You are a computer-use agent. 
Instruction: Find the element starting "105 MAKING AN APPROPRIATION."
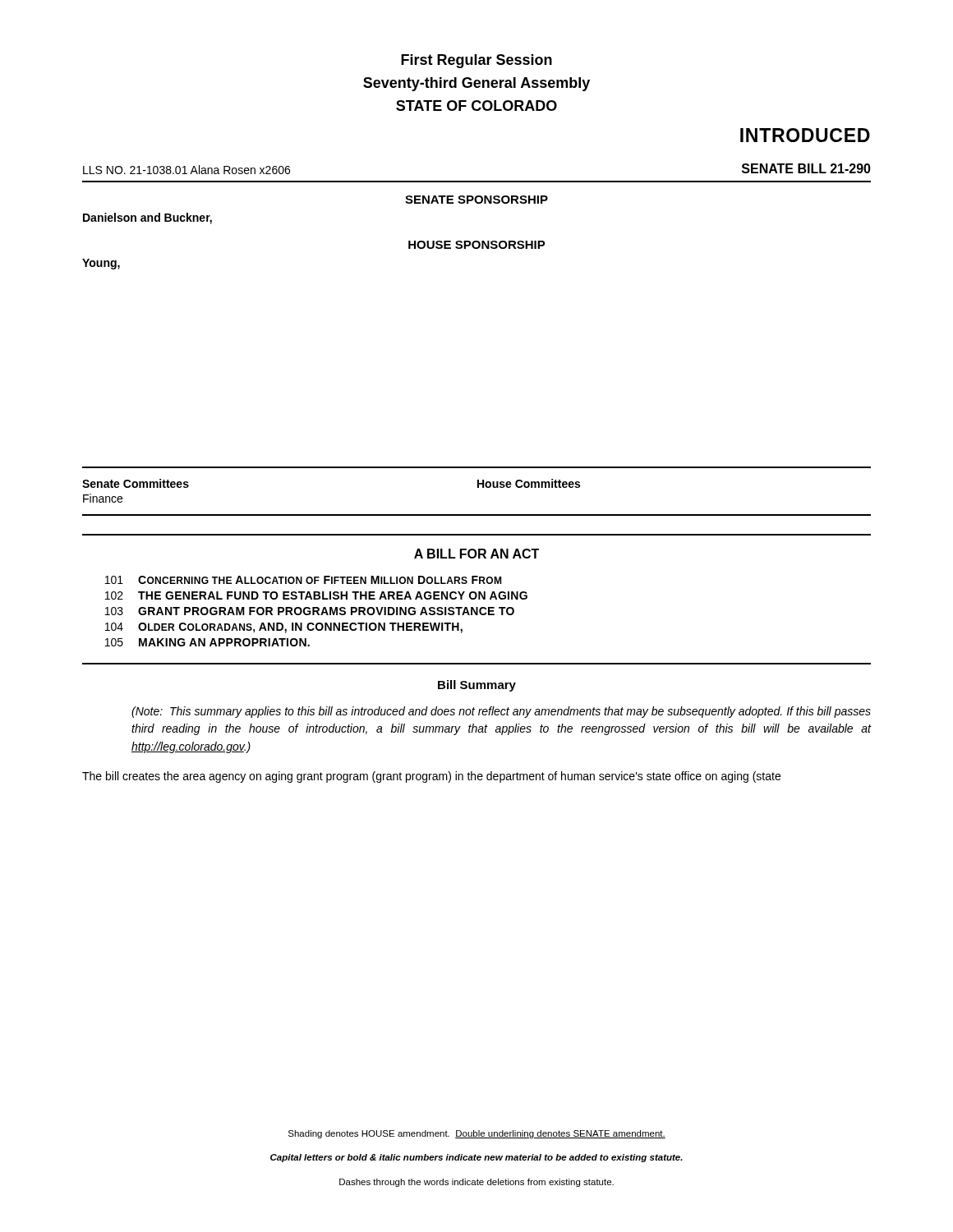pyautogui.click(x=196, y=642)
